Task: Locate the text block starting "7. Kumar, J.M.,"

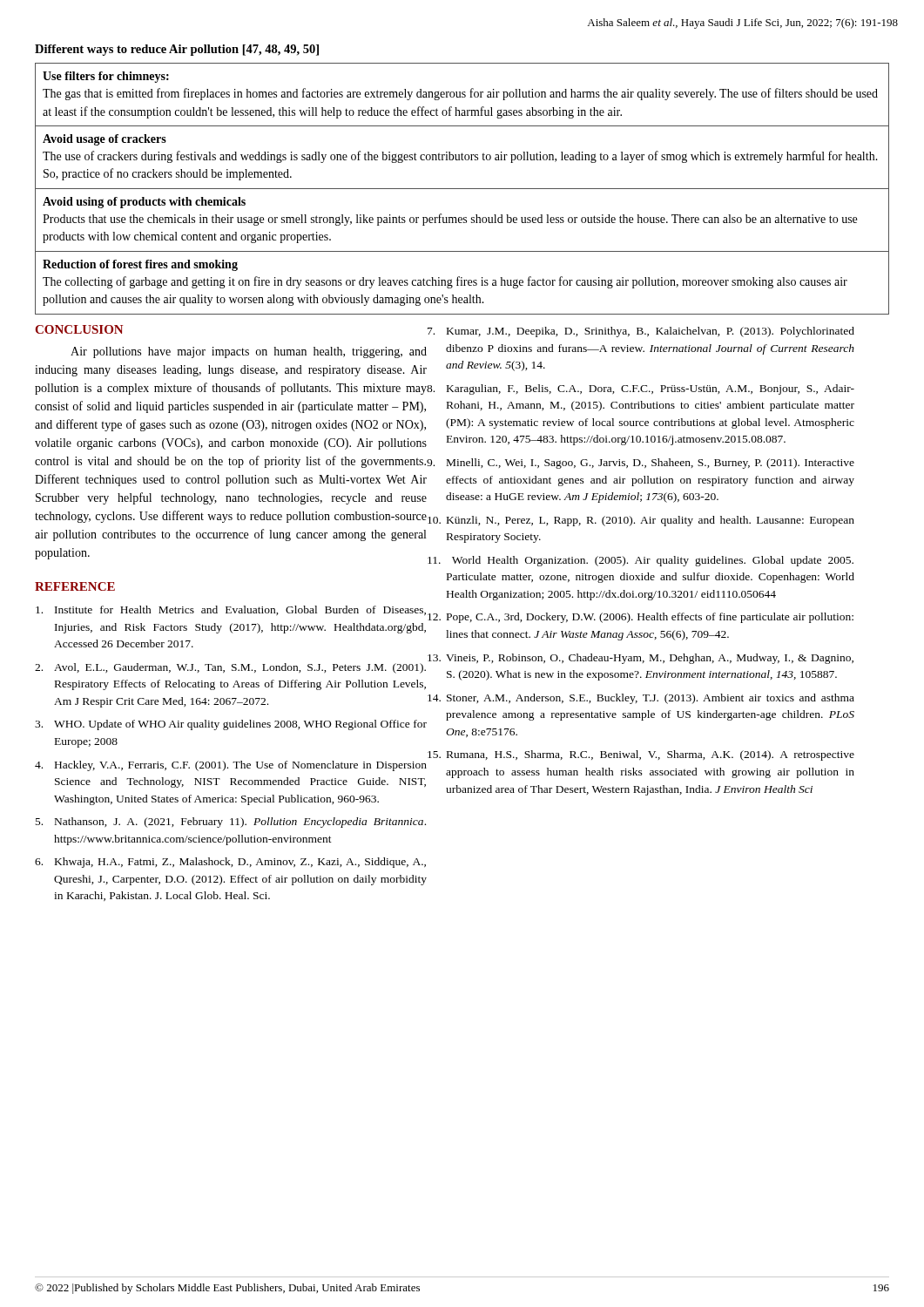Action: (641, 348)
